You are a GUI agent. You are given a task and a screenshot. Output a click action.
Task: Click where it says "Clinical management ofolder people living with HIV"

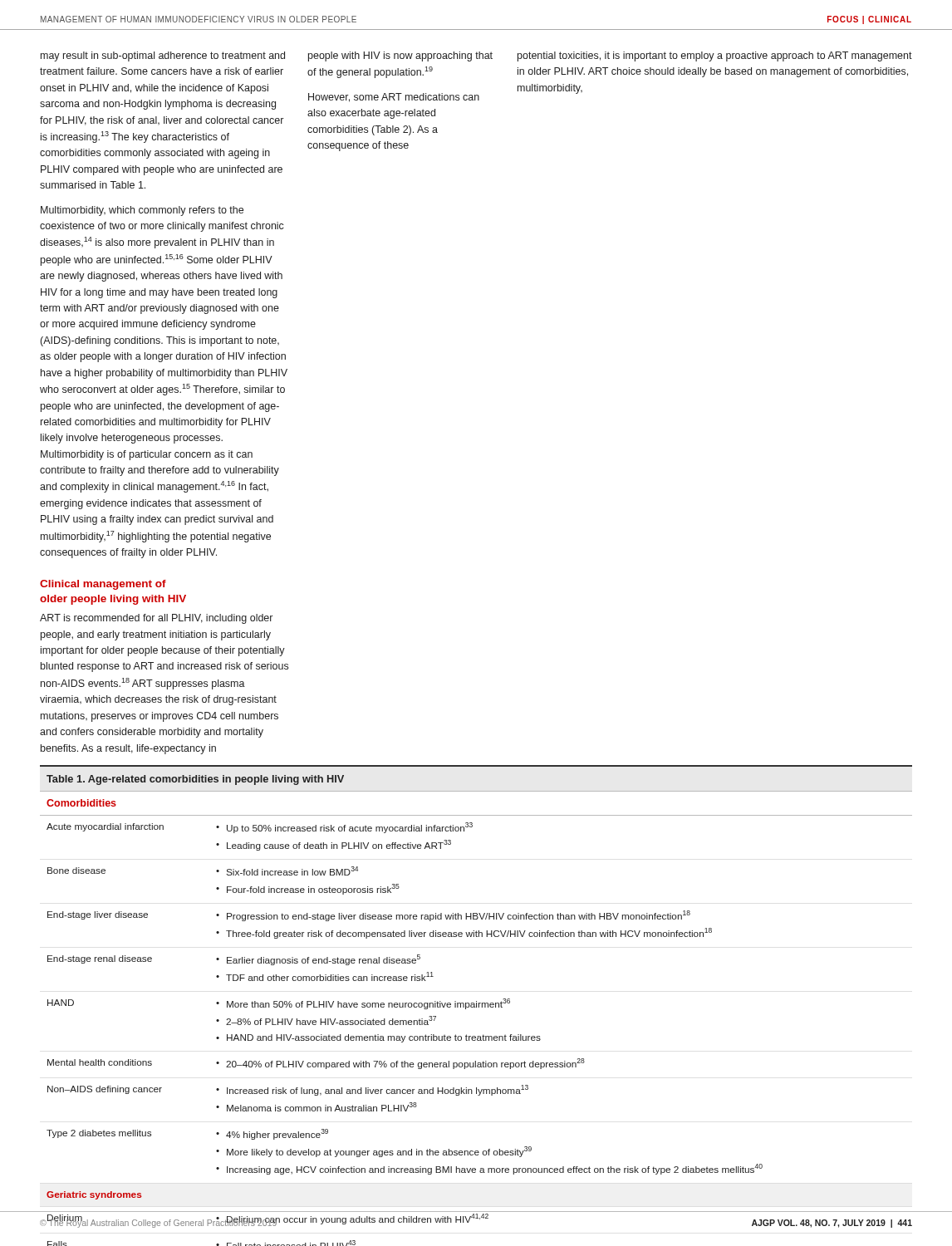113,591
